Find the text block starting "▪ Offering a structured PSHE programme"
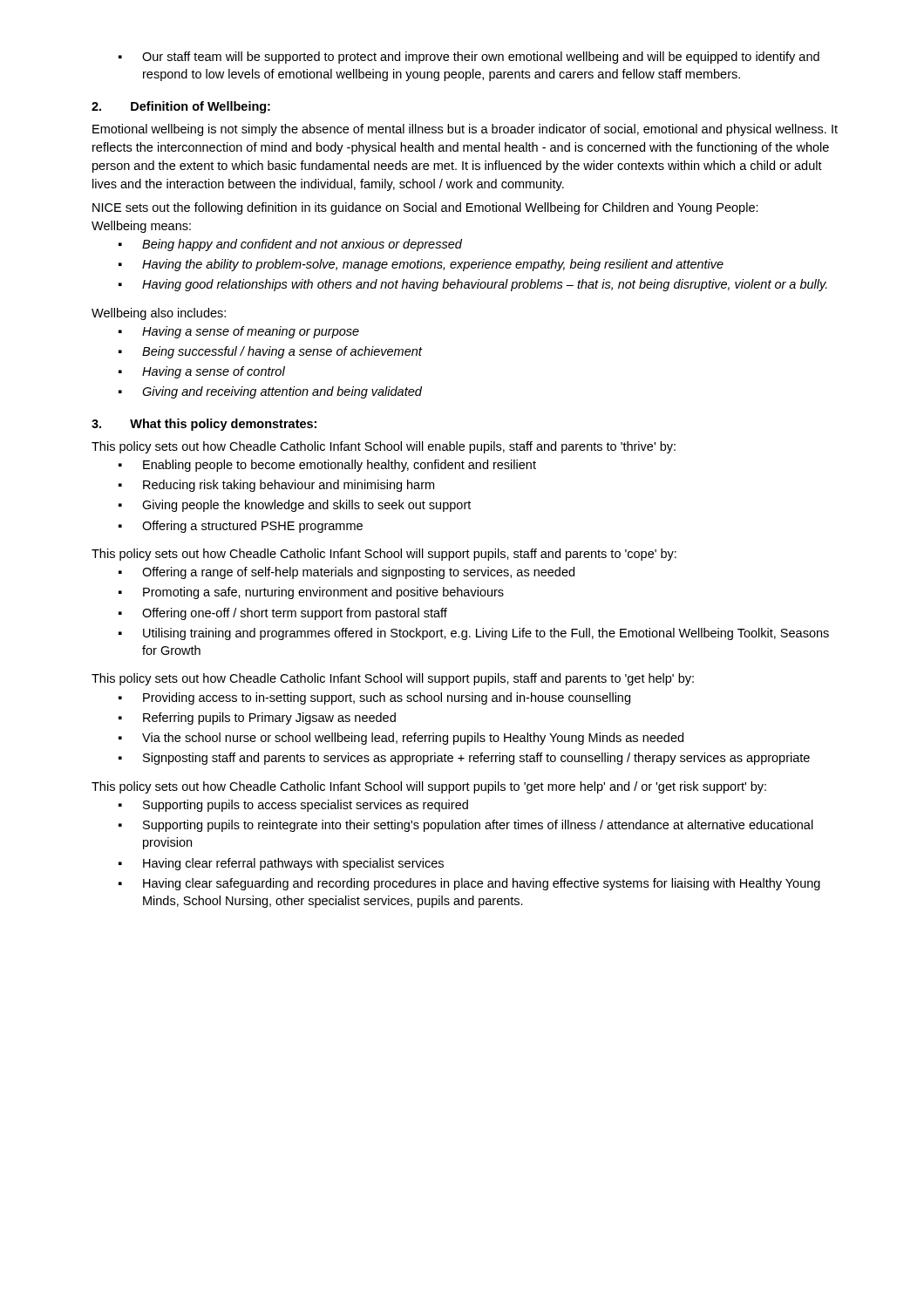The image size is (924, 1308). 241,527
